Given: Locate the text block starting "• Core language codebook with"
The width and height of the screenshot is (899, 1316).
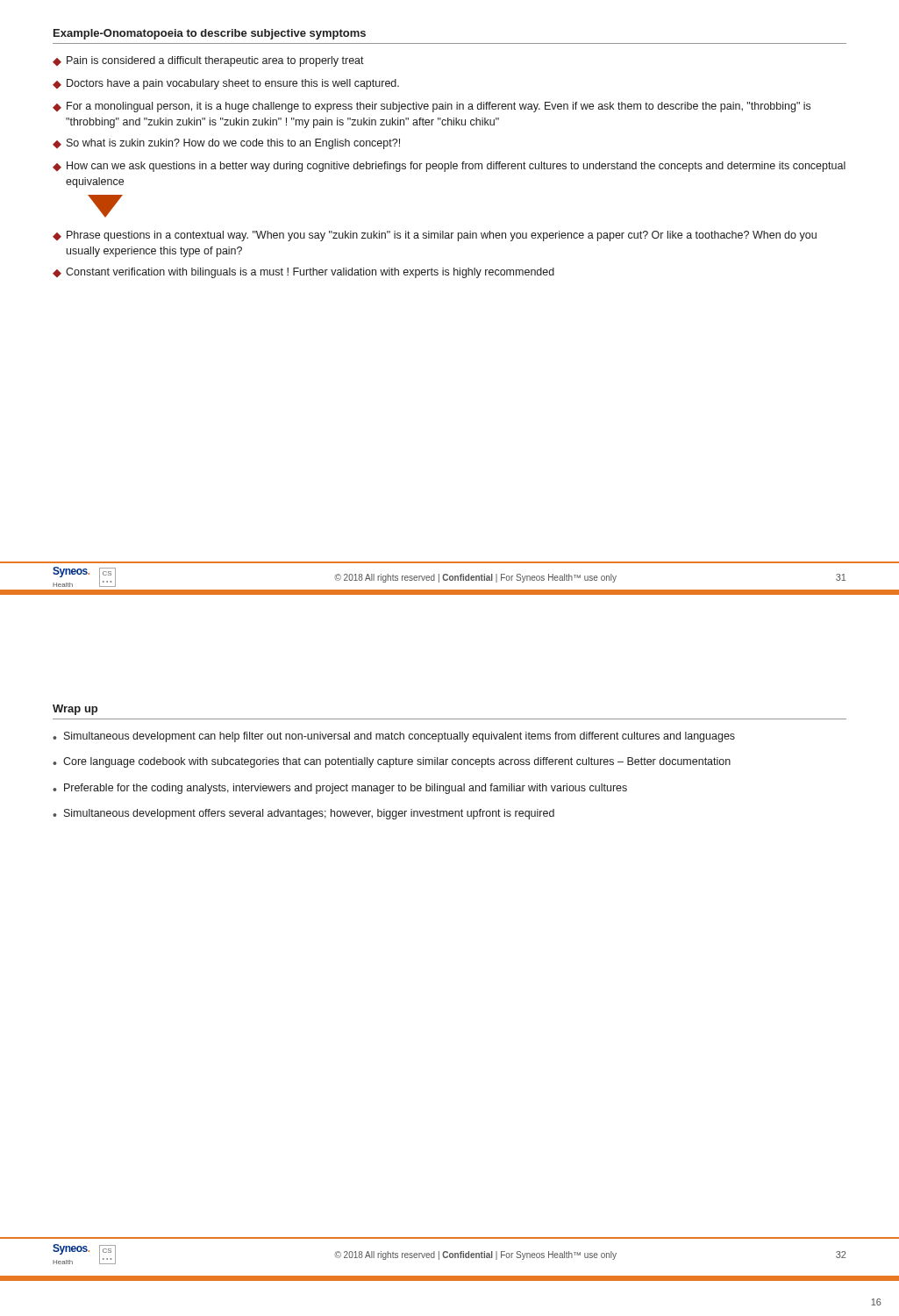Looking at the screenshot, I should pyautogui.click(x=392, y=763).
